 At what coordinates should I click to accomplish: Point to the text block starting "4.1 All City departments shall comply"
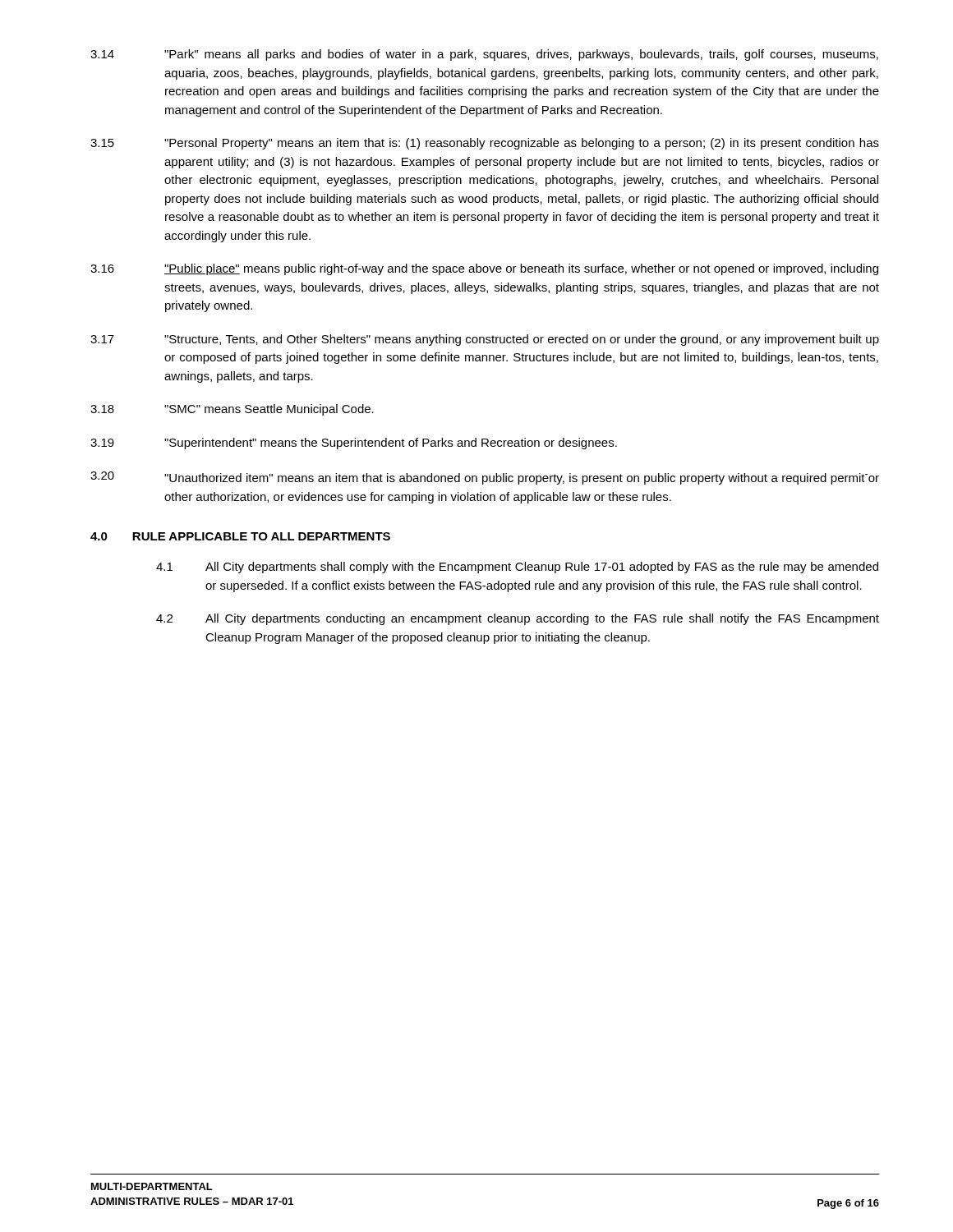pyautogui.click(x=518, y=576)
